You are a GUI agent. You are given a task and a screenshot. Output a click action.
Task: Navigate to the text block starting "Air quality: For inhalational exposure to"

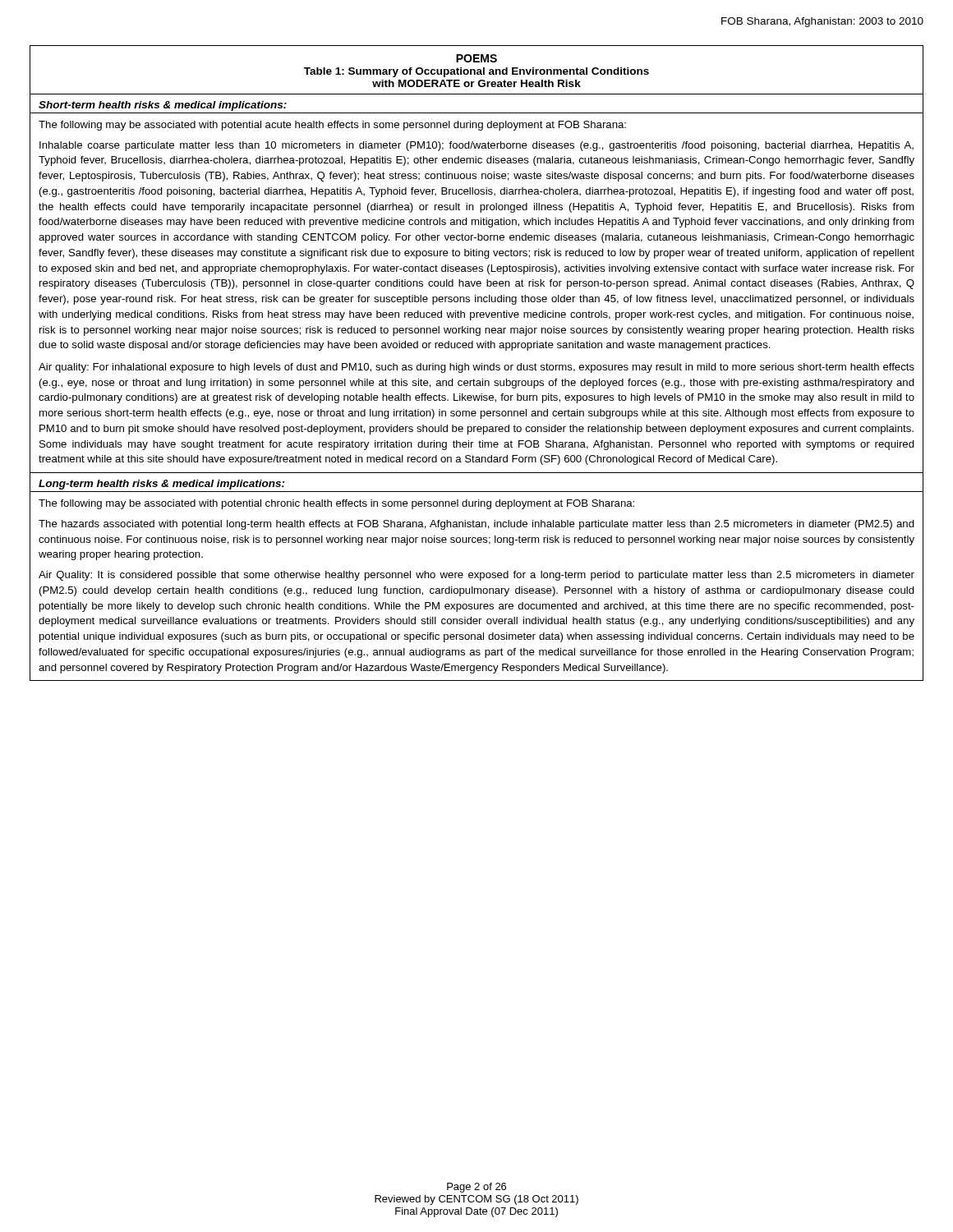476,414
